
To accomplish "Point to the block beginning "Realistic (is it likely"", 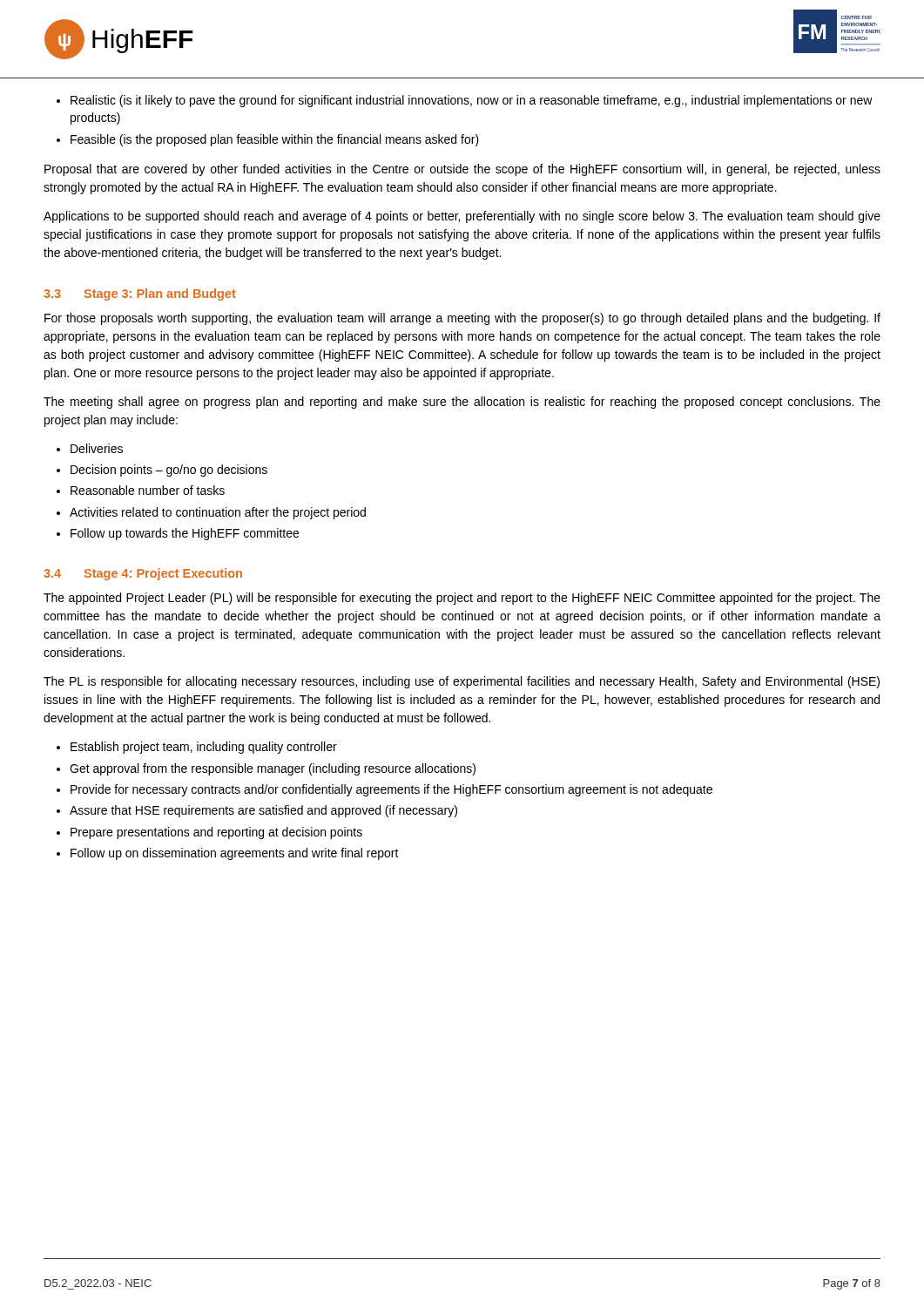I will point(471,109).
